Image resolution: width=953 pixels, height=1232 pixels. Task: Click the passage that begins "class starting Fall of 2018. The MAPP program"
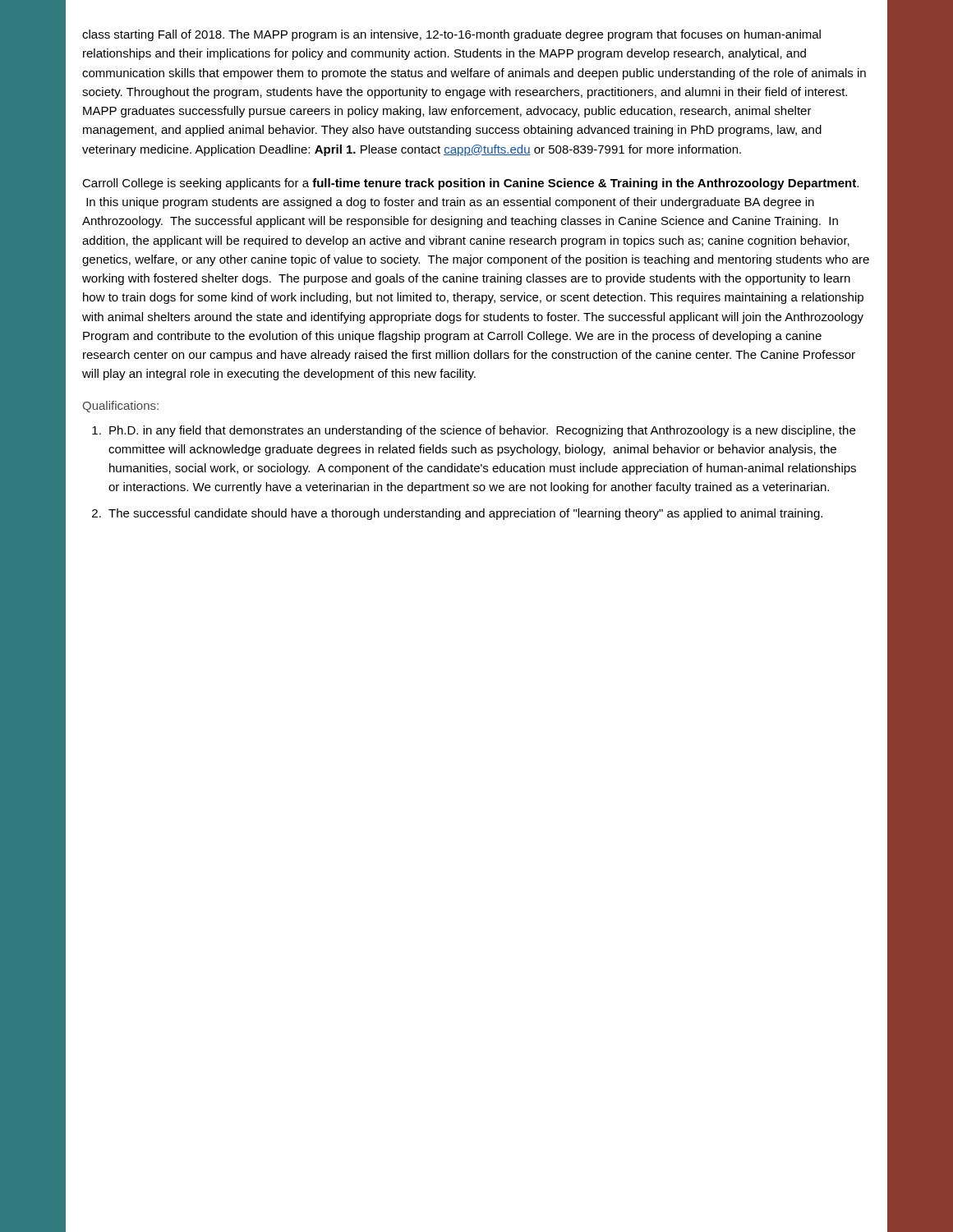coord(474,91)
